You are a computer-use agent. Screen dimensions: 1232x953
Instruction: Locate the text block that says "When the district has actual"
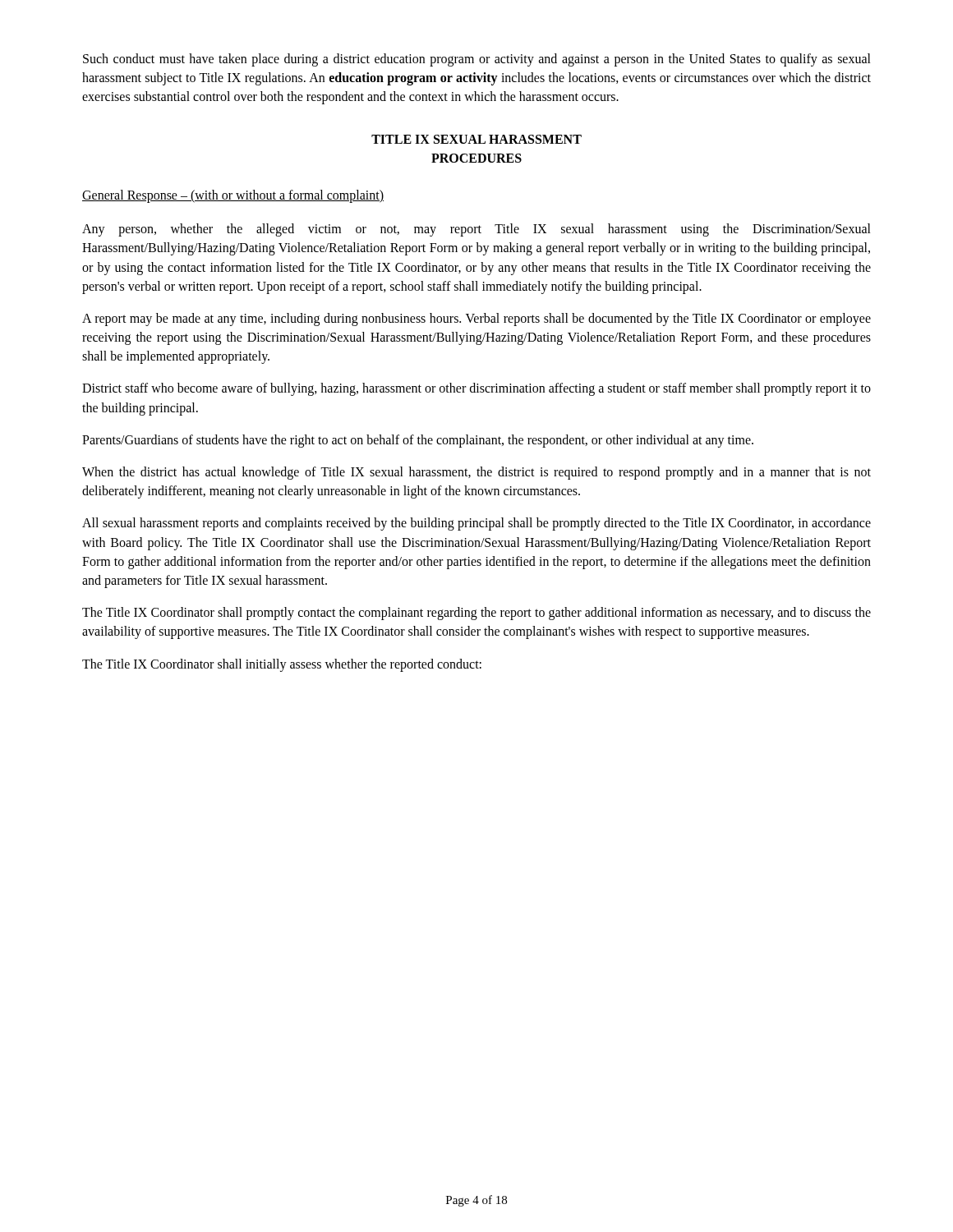tap(476, 481)
